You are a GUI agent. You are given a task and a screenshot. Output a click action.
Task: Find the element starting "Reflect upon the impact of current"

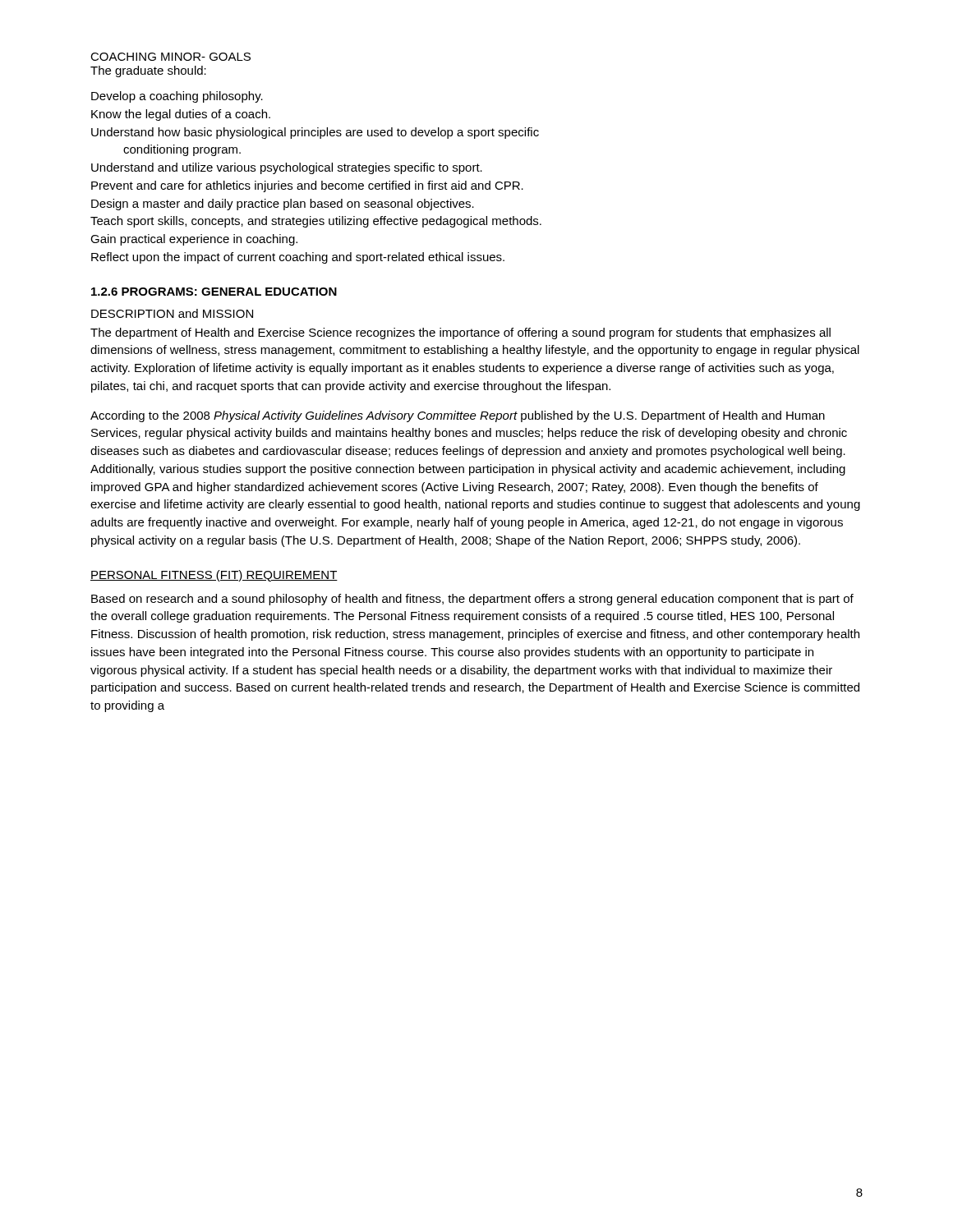point(298,256)
